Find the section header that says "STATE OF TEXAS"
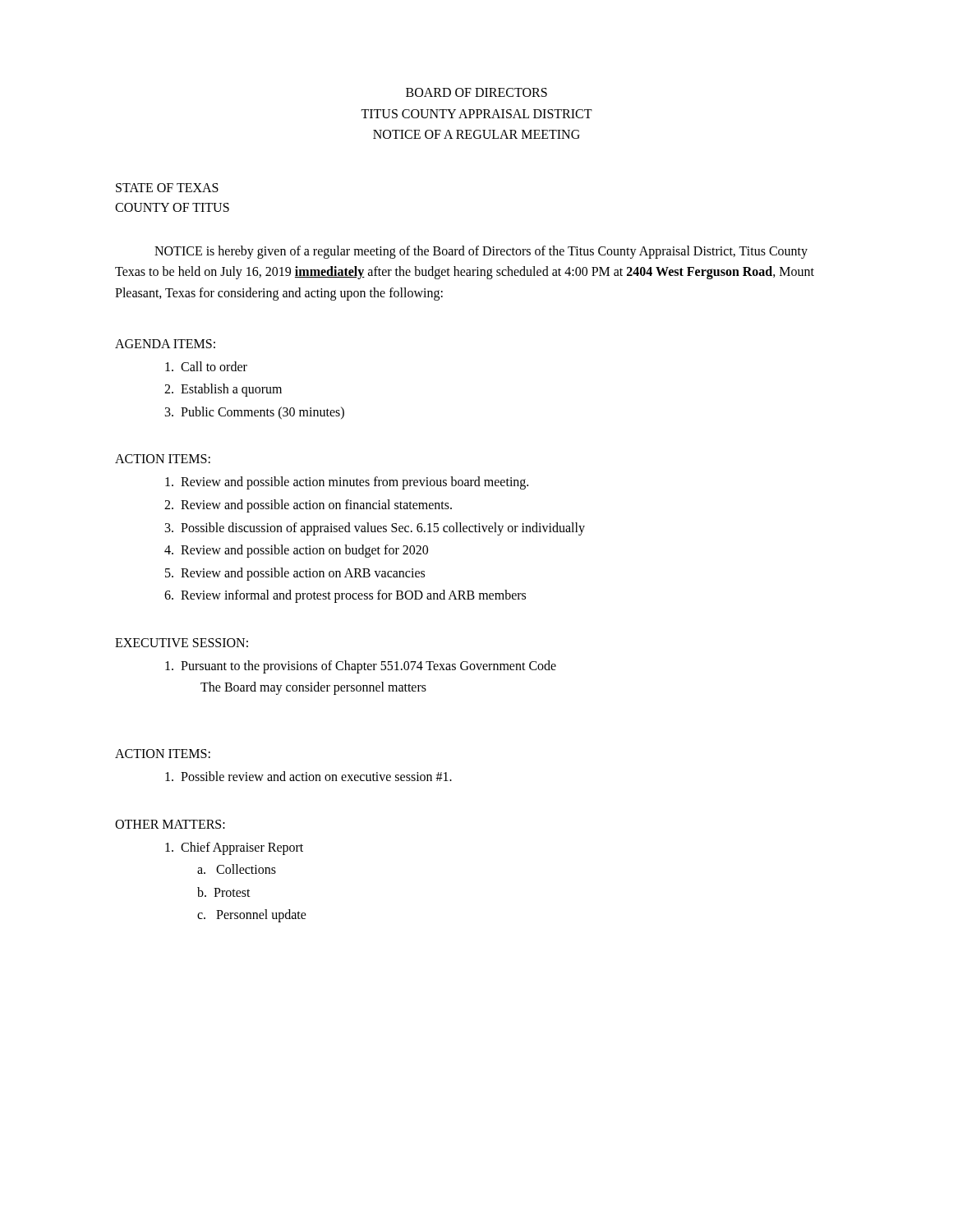 172,197
